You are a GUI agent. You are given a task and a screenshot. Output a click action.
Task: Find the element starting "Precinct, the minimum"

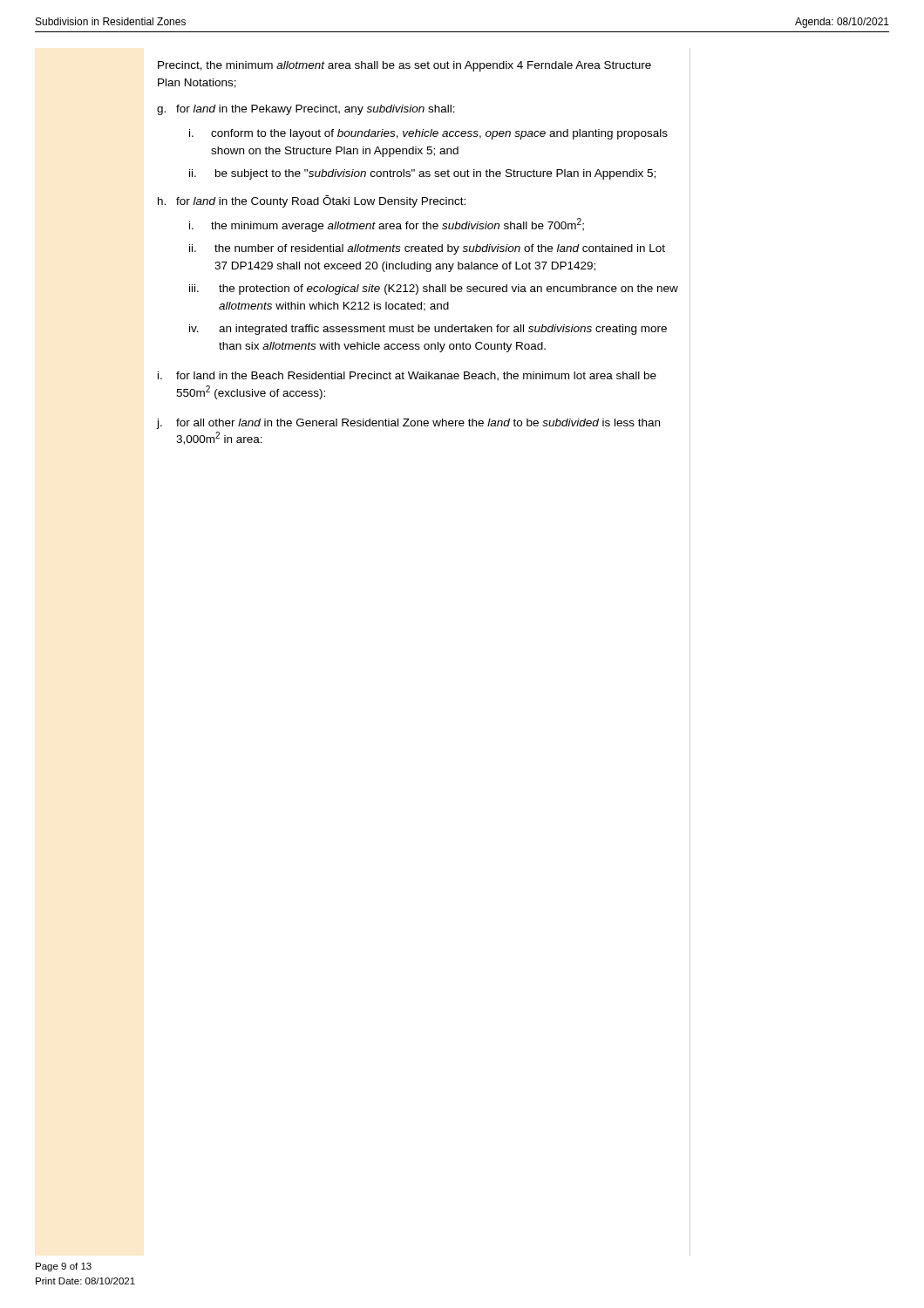(x=404, y=74)
